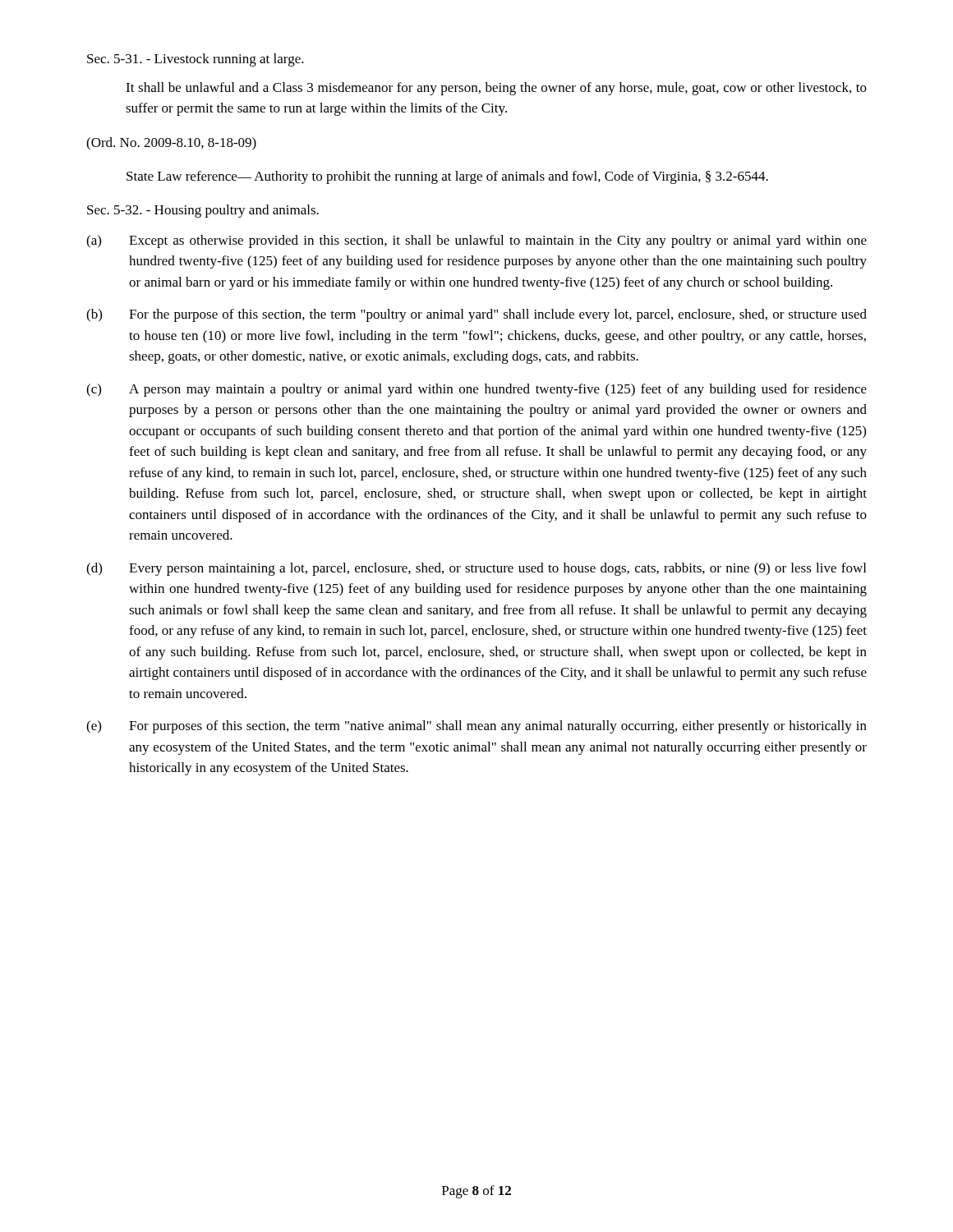Screen dimensions: 1232x953
Task: Locate the list item that reads "(c) A person"
Action: pyautogui.click(x=476, y=462)
